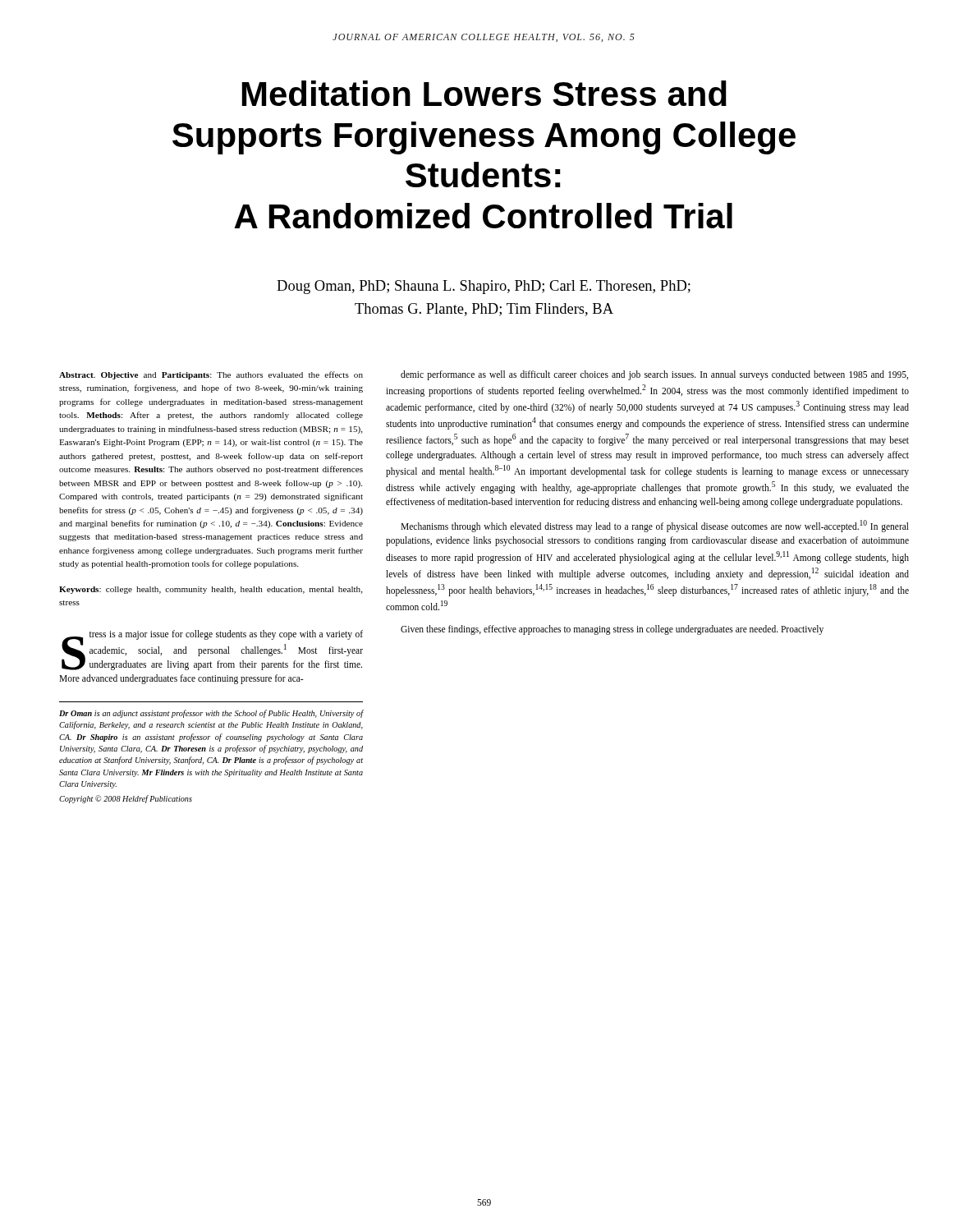Click the passage that begins "Keywords: college health, community health,"
Viewport: 968px width, 1232px height.
(x=211, y=595)
